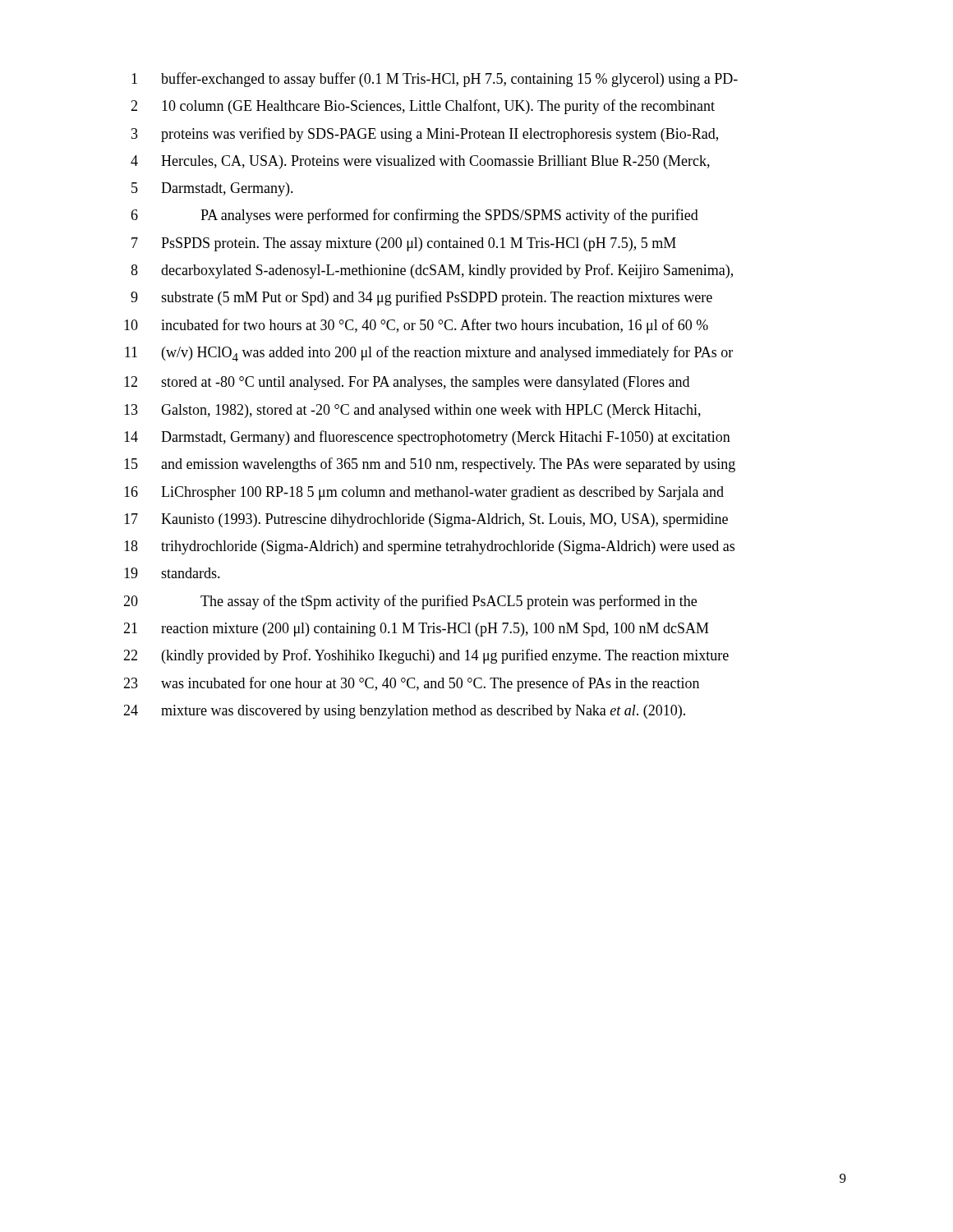This screenshot has height=1232, width=953.
Task: Locate the list item with the text "19 standards."
Action: tap(172, 573)
